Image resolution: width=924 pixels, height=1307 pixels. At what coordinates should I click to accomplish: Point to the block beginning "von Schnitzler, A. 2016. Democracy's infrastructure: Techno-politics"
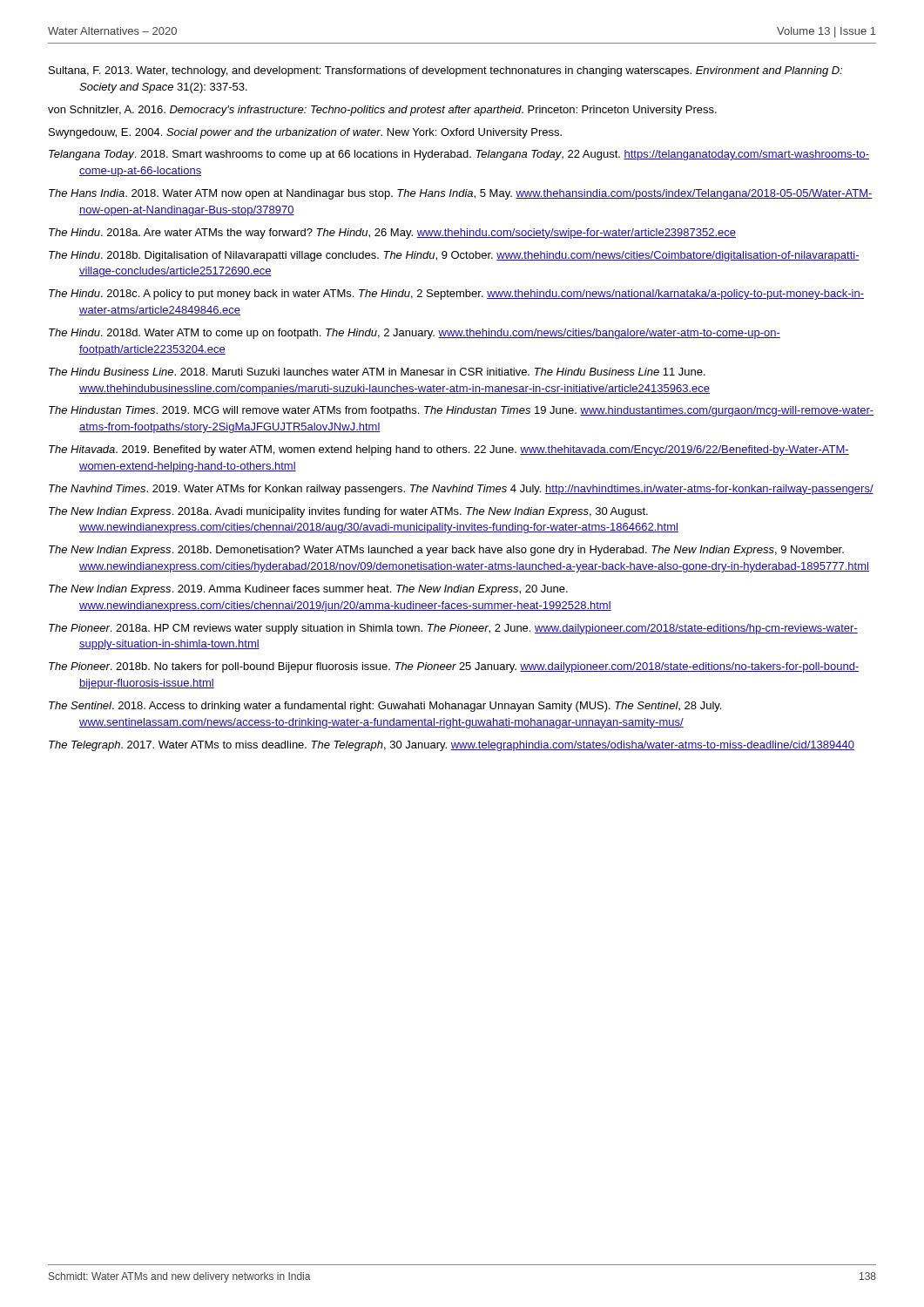[x=383, y=109]
